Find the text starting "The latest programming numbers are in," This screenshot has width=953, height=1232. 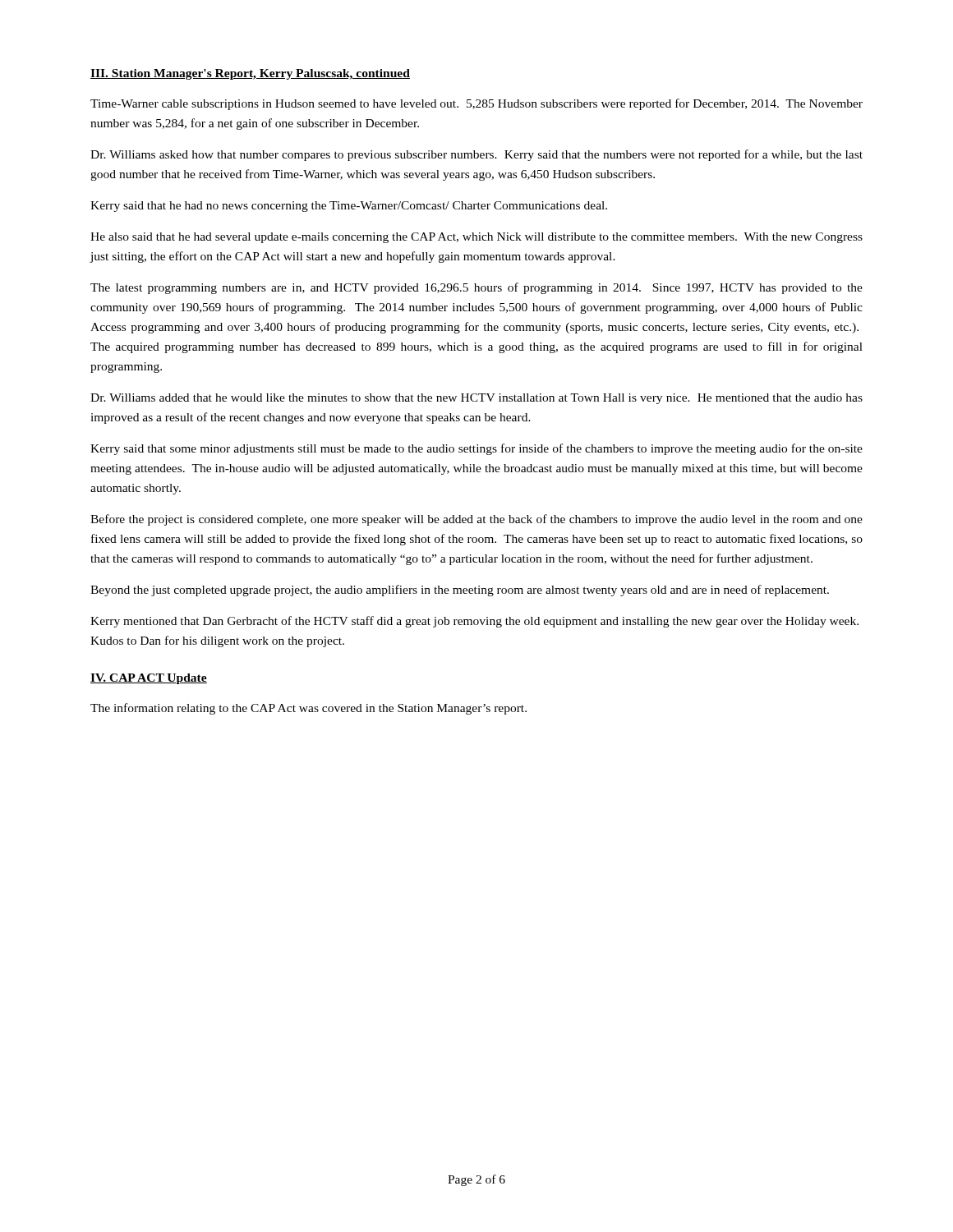click(x=476, y=327)
